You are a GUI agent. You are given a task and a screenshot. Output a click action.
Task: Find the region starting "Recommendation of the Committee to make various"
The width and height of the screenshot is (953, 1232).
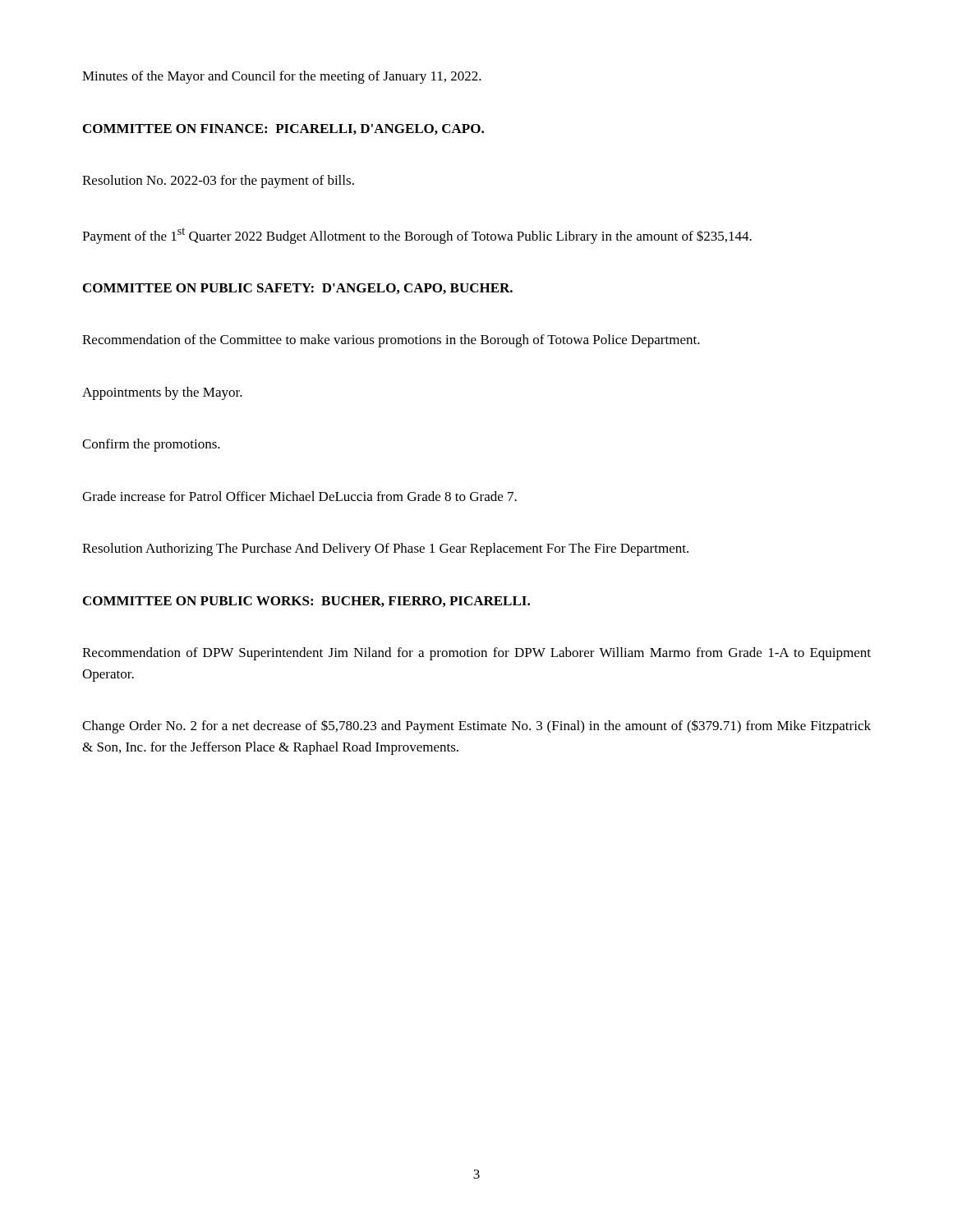(391, 340)
